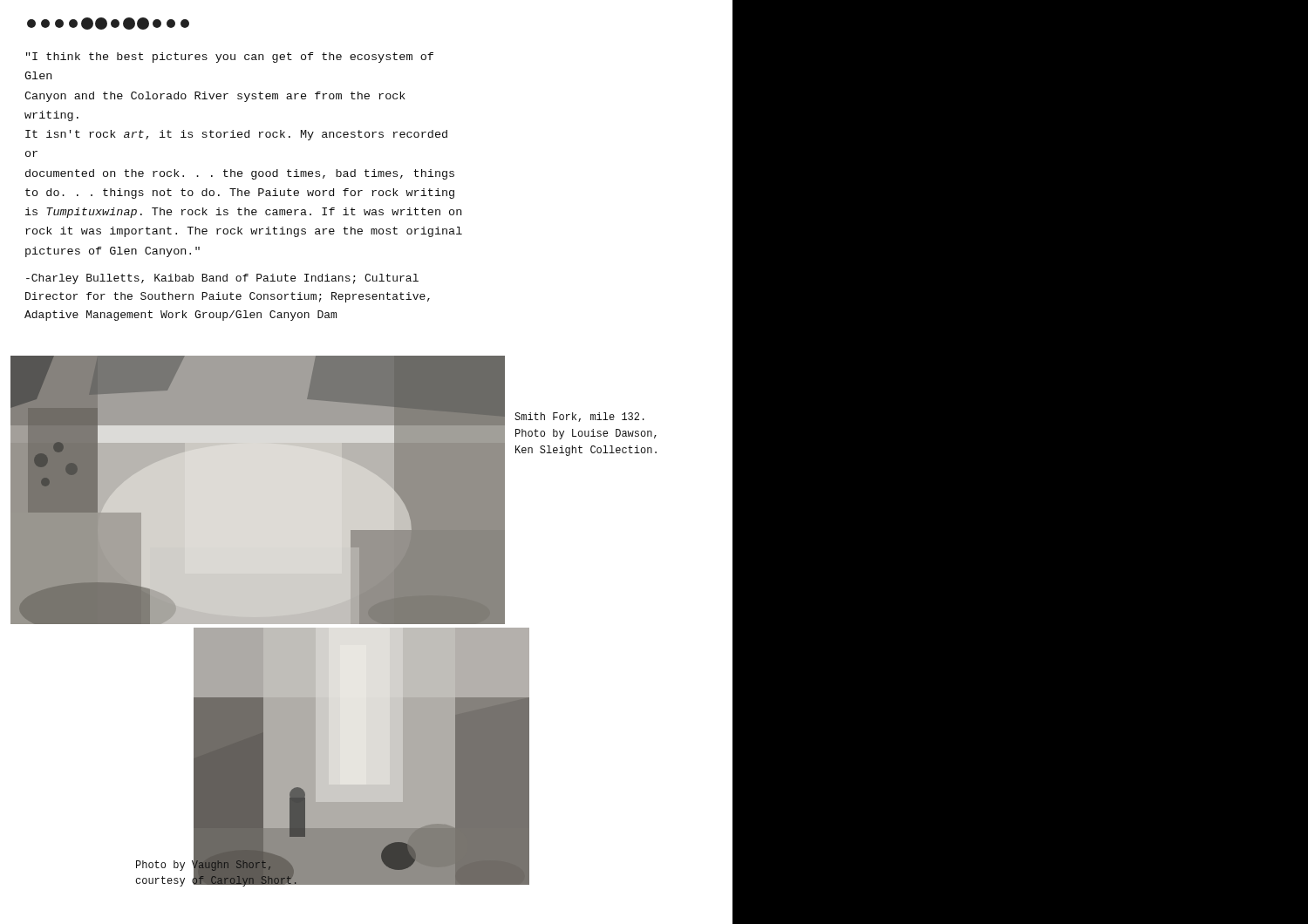Find the text block that says ""I think the"
1308x924 pixels.
coord(230,58)
